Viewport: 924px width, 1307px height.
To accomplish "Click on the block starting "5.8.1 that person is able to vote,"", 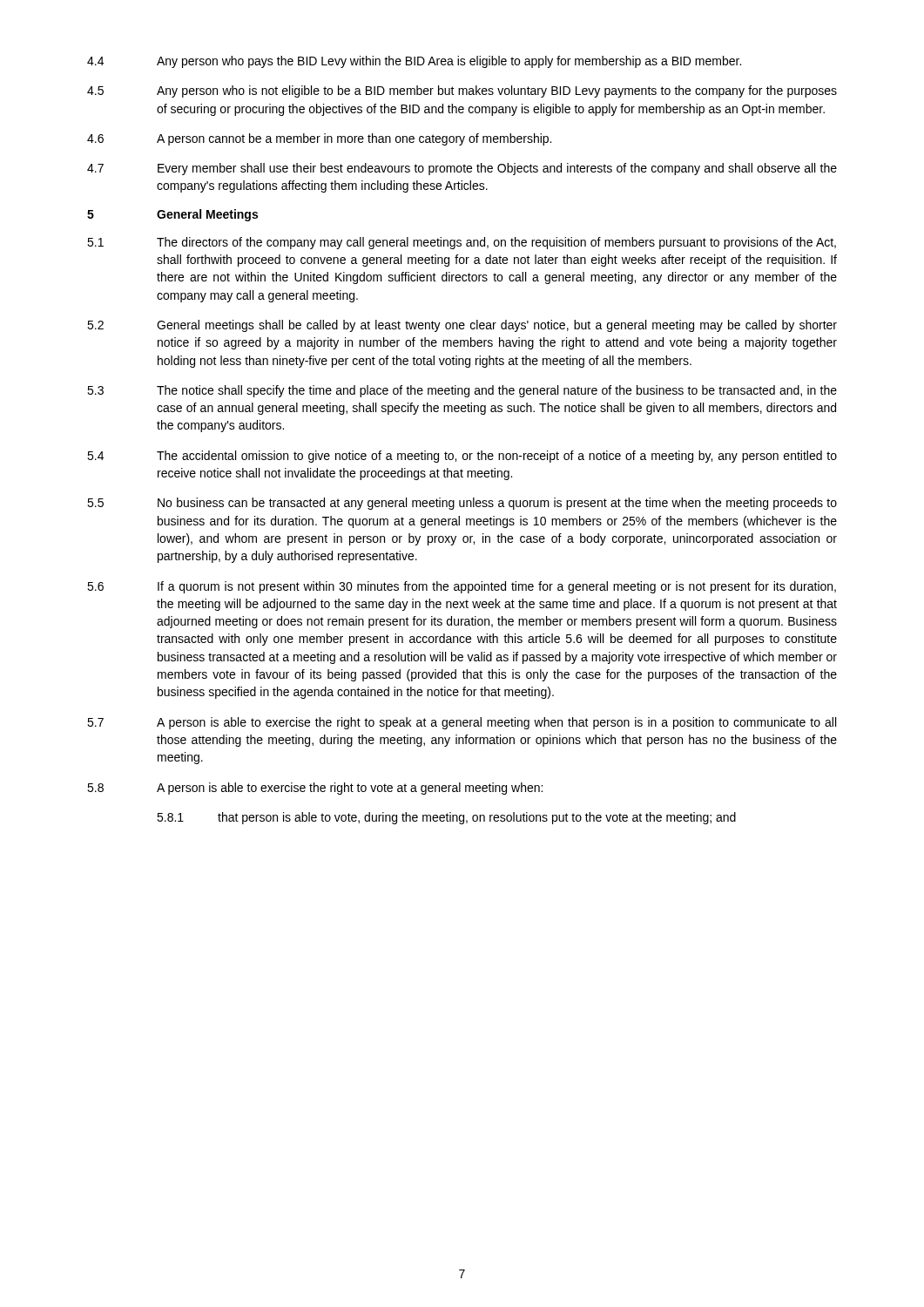I will coord(497,817).
